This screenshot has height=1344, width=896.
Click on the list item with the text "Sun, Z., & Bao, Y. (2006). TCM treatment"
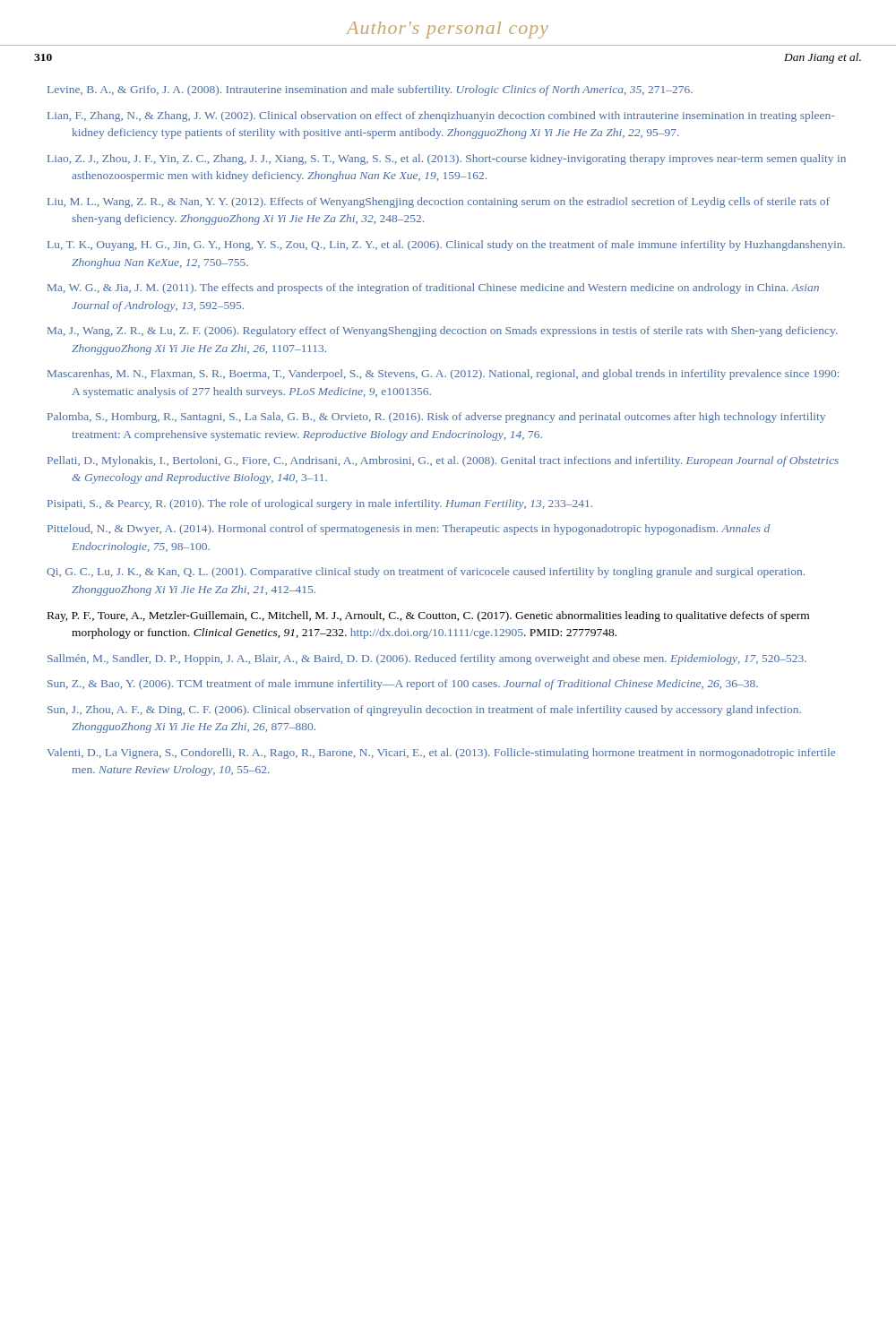tap(403, 683)
